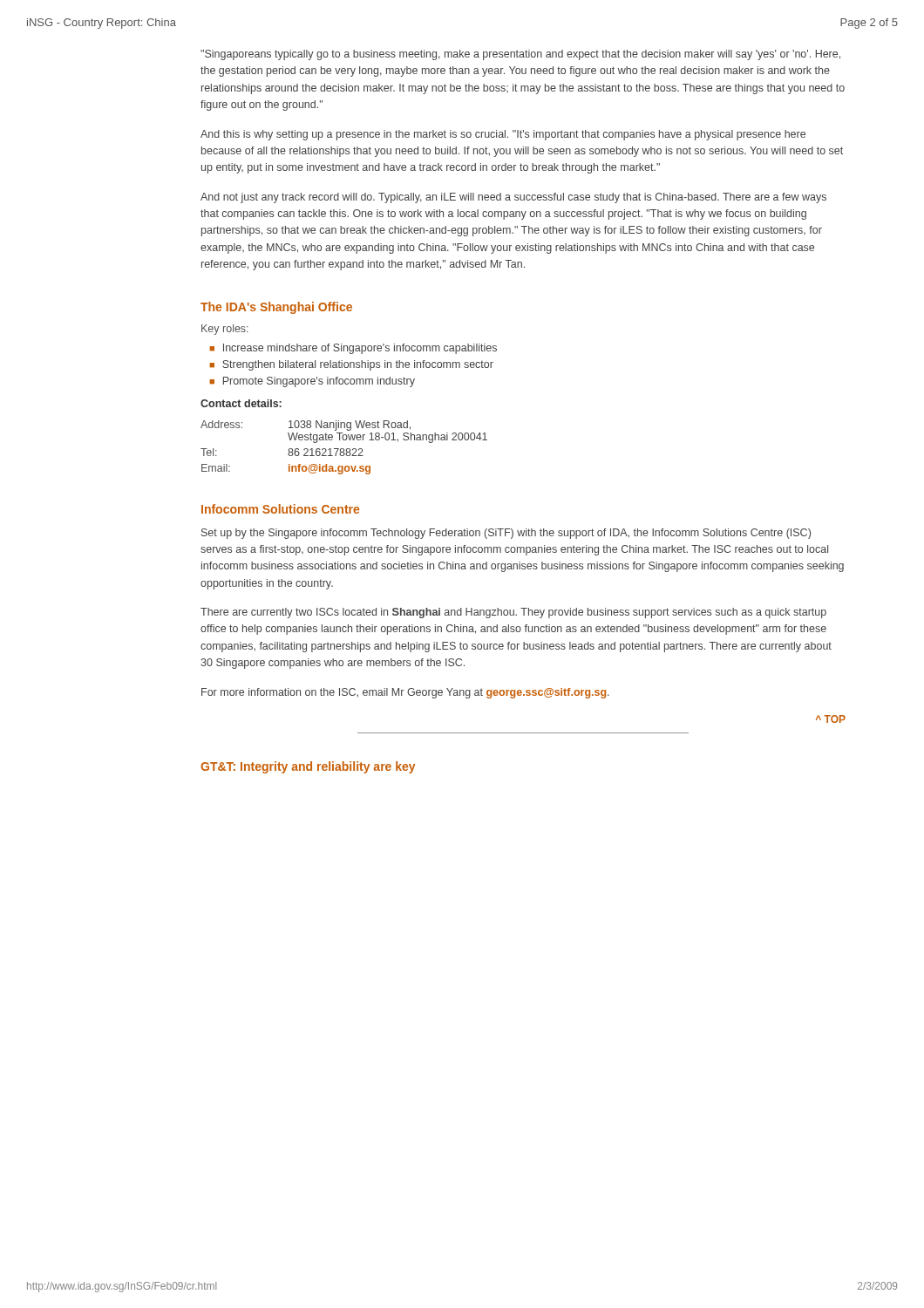The width and height of the screenshot is (924, 1308).
Task: Locate the element starting "Contact details:"
Action: (241, 403)
